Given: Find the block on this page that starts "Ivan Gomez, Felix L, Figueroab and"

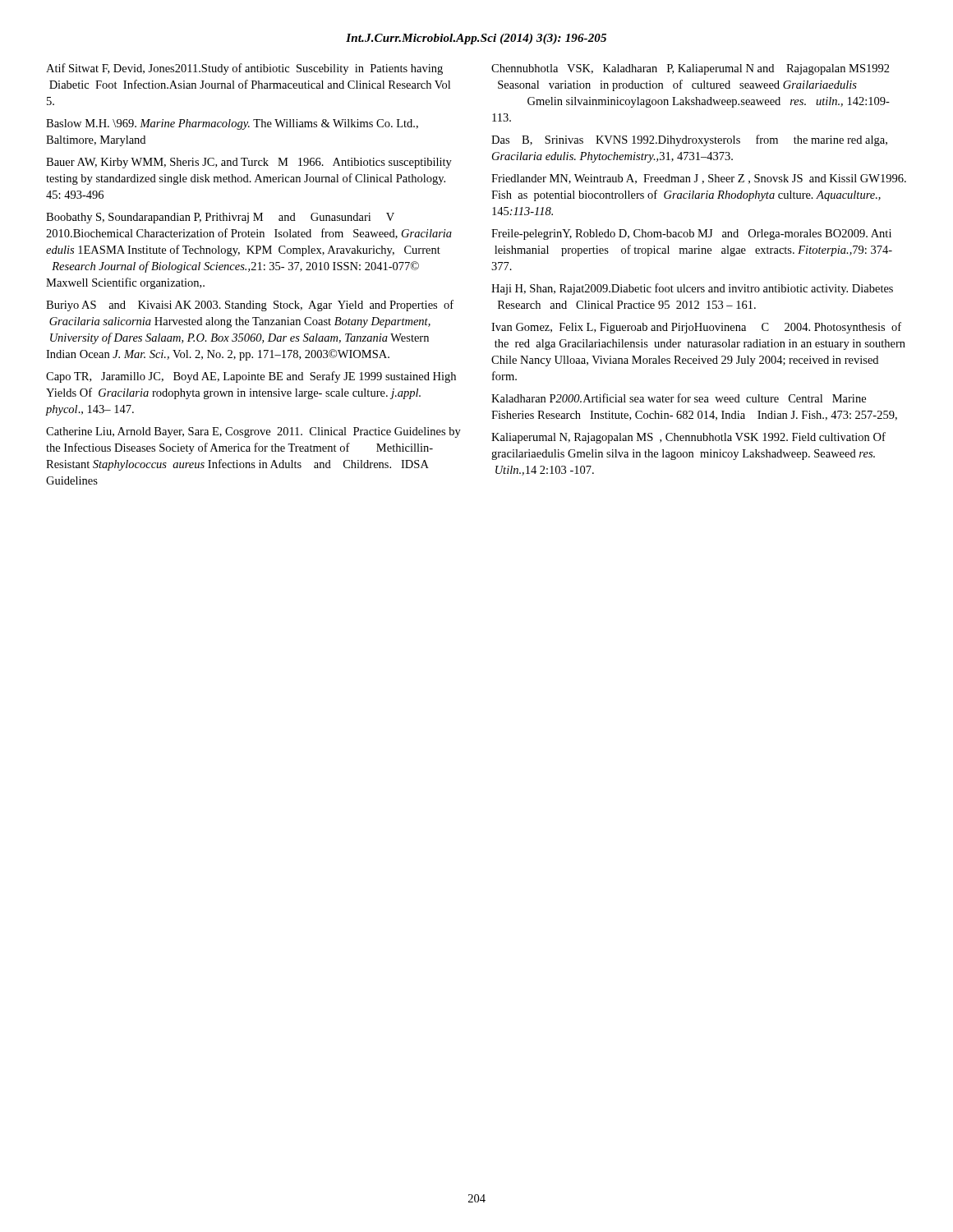Looking at the screenshot, I should (x=698, y=352).
